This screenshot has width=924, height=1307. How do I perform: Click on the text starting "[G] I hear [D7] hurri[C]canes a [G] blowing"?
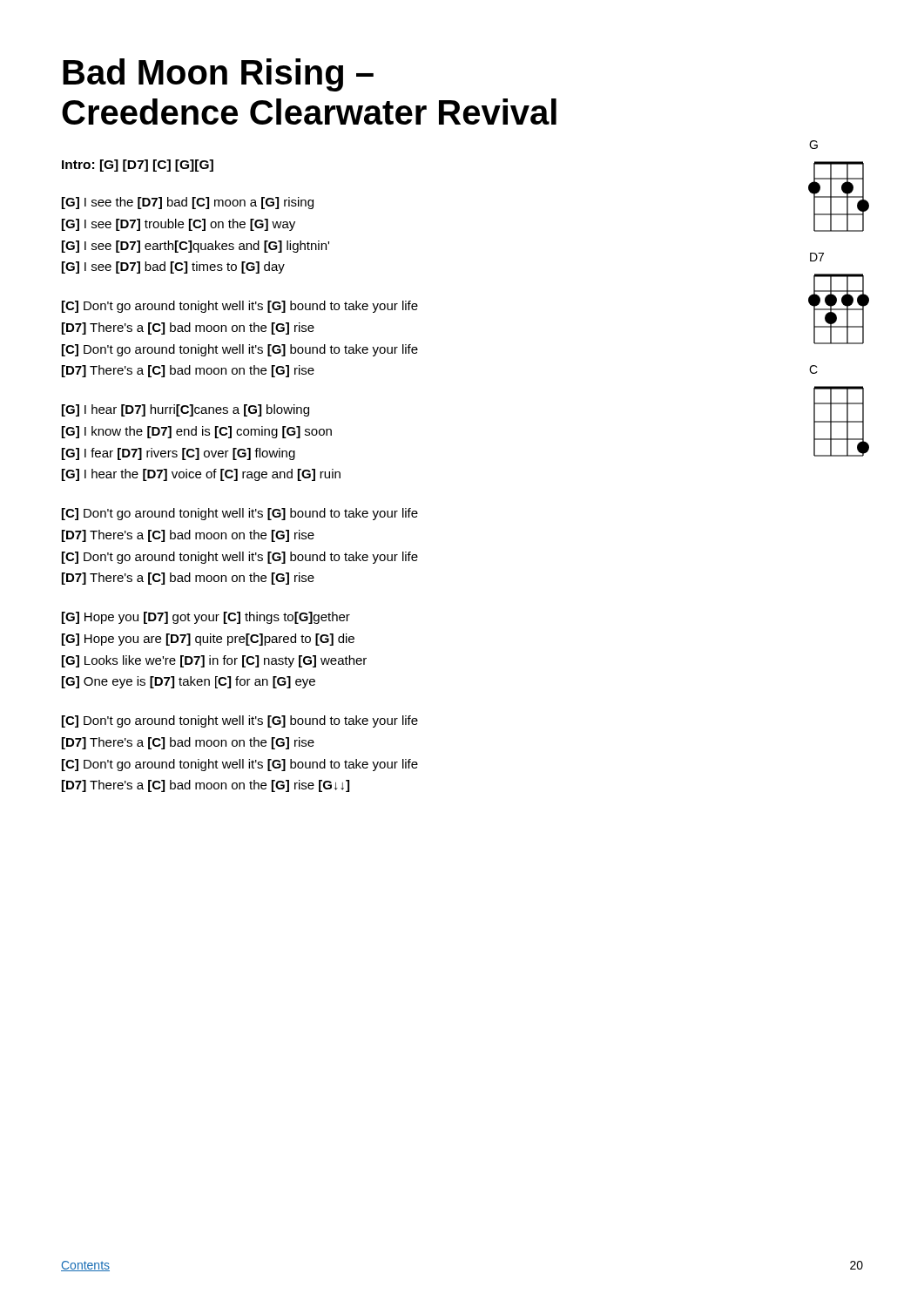coord(189,429)
